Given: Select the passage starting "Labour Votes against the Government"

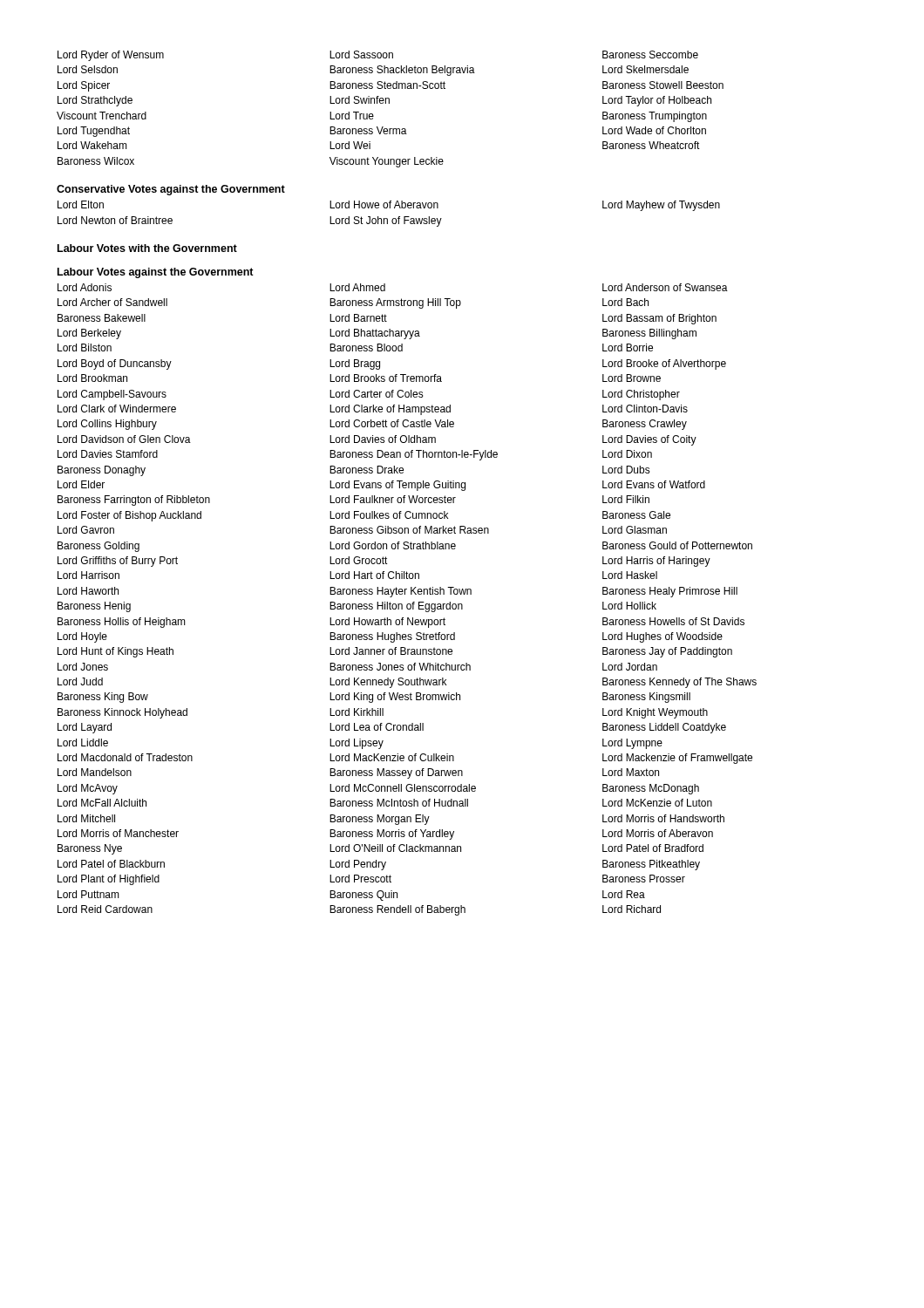Looking at the screenshot, I should 155,272.
